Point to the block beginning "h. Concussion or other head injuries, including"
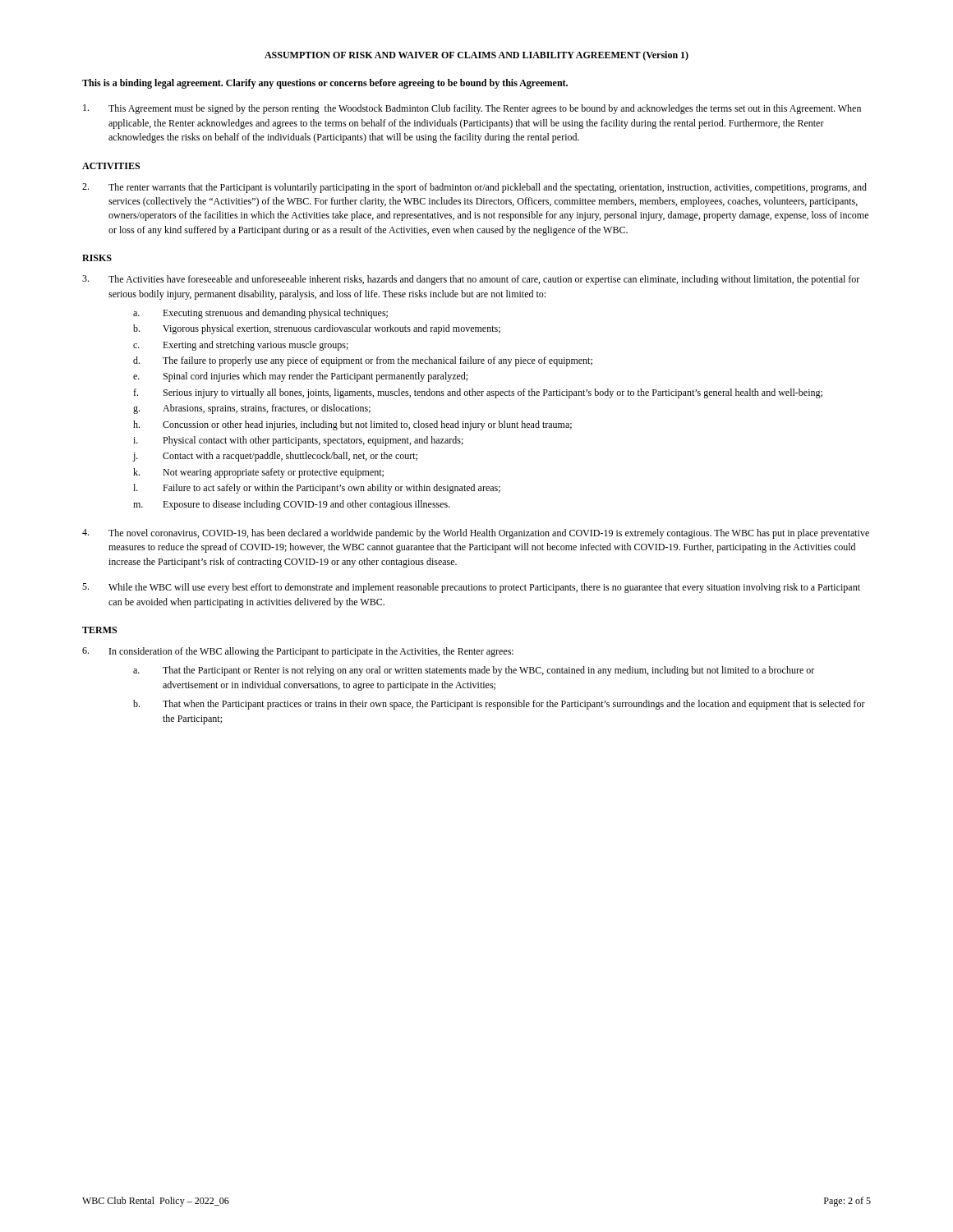This screenshot has width=953, height=1232. (490, 425)
